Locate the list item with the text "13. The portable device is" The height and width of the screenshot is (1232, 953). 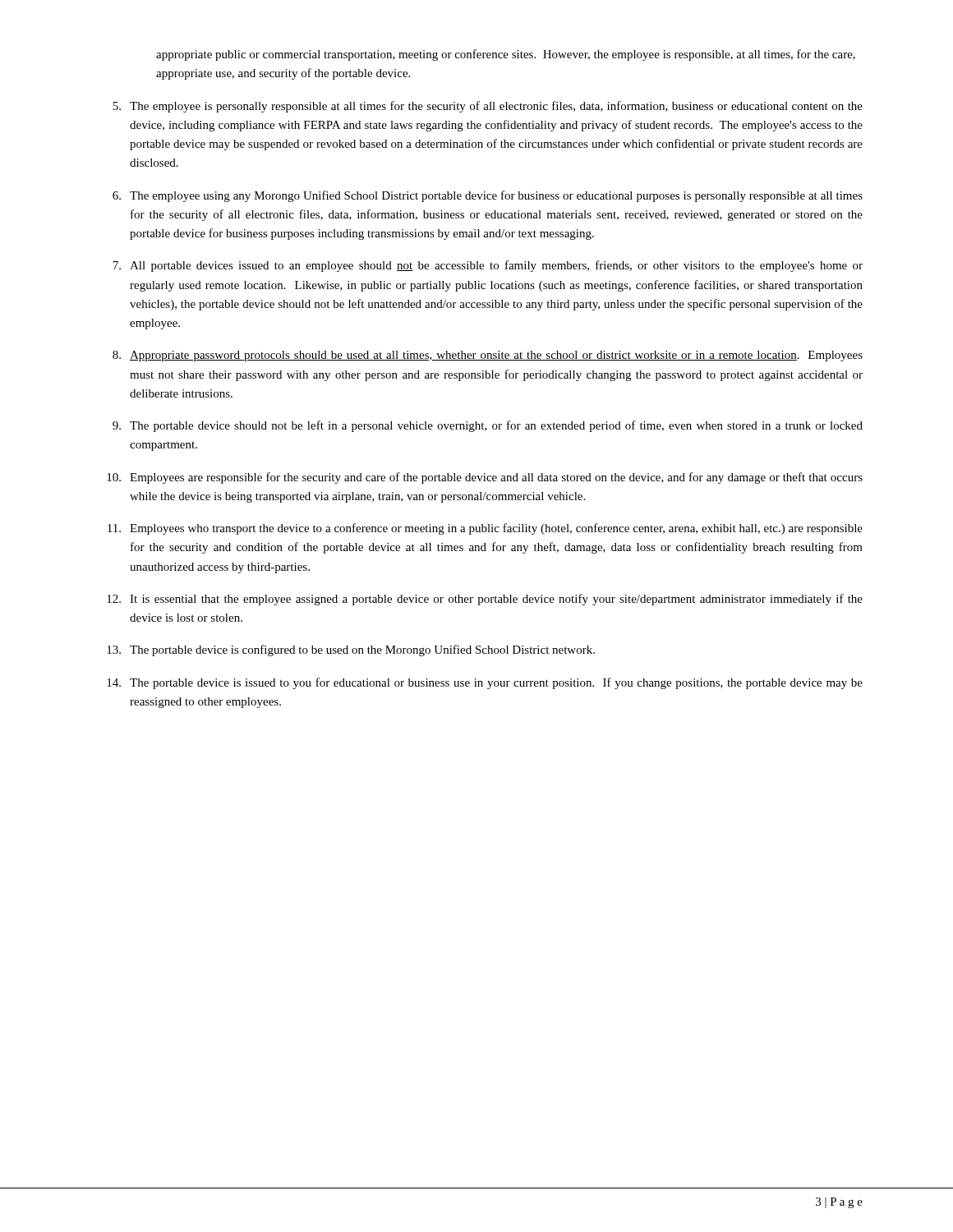(x=476, y=650)
